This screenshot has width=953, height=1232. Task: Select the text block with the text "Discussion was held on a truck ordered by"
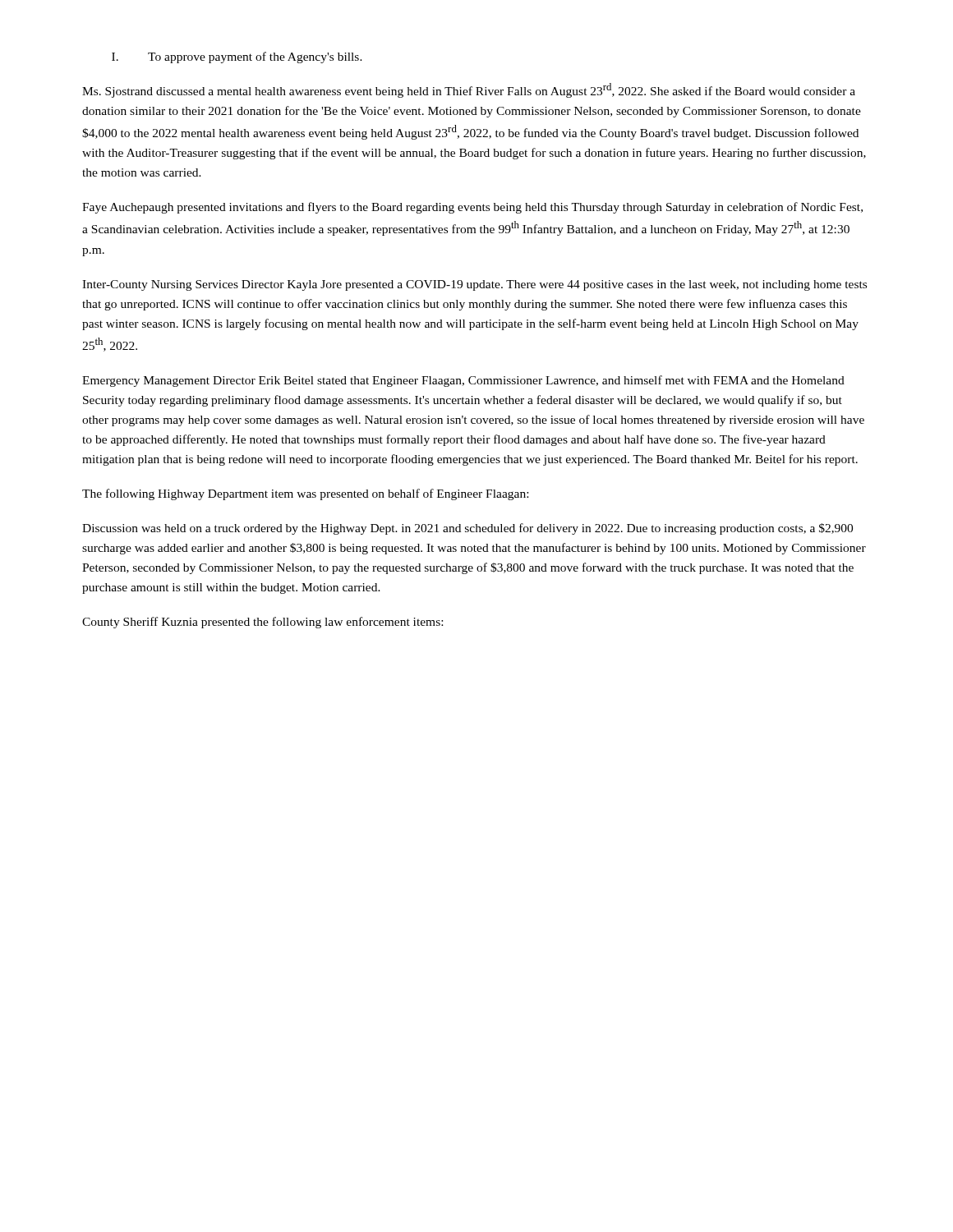pos(474,557)
